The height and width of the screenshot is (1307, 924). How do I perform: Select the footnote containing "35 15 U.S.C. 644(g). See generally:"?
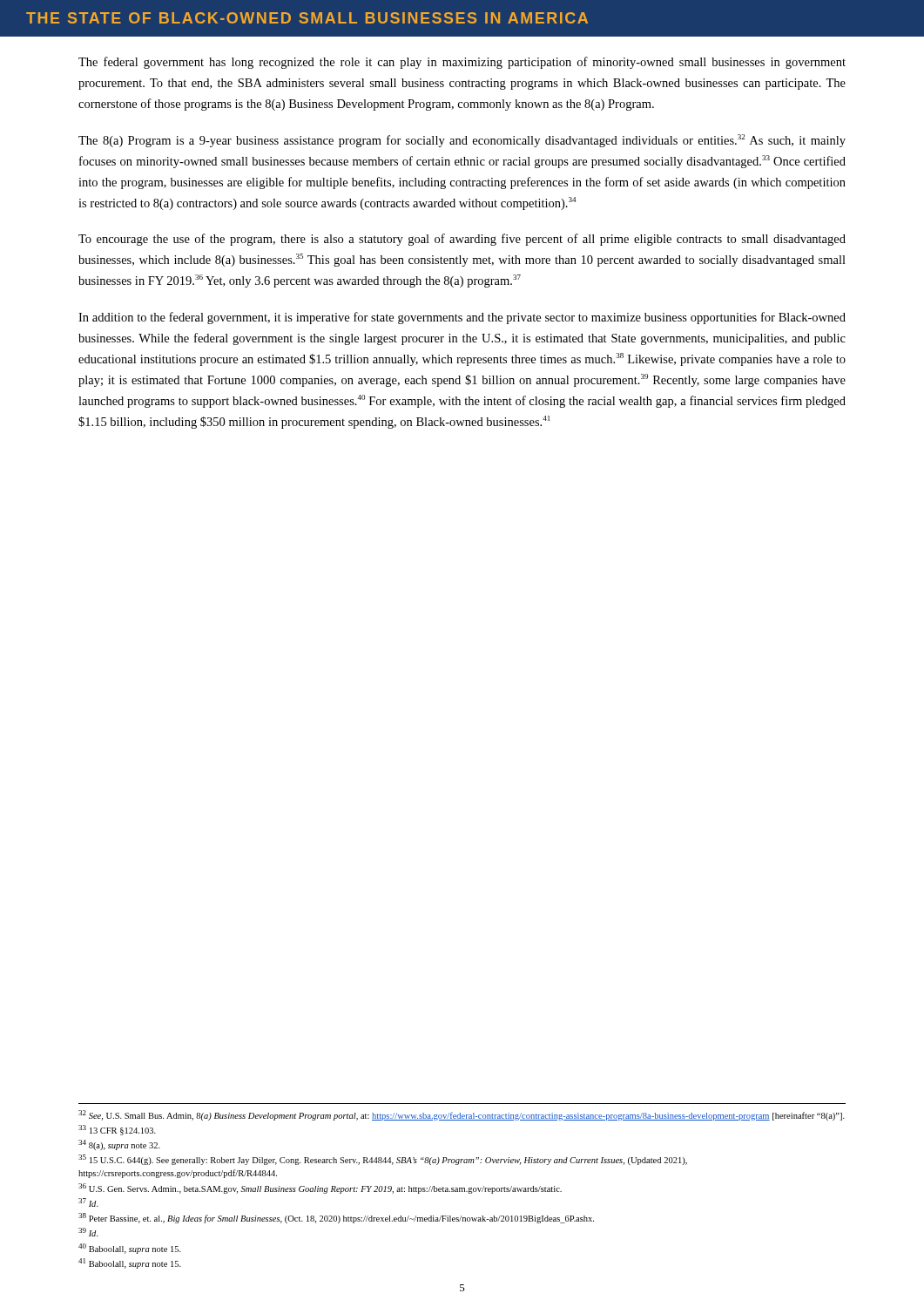click(383, 1166)
